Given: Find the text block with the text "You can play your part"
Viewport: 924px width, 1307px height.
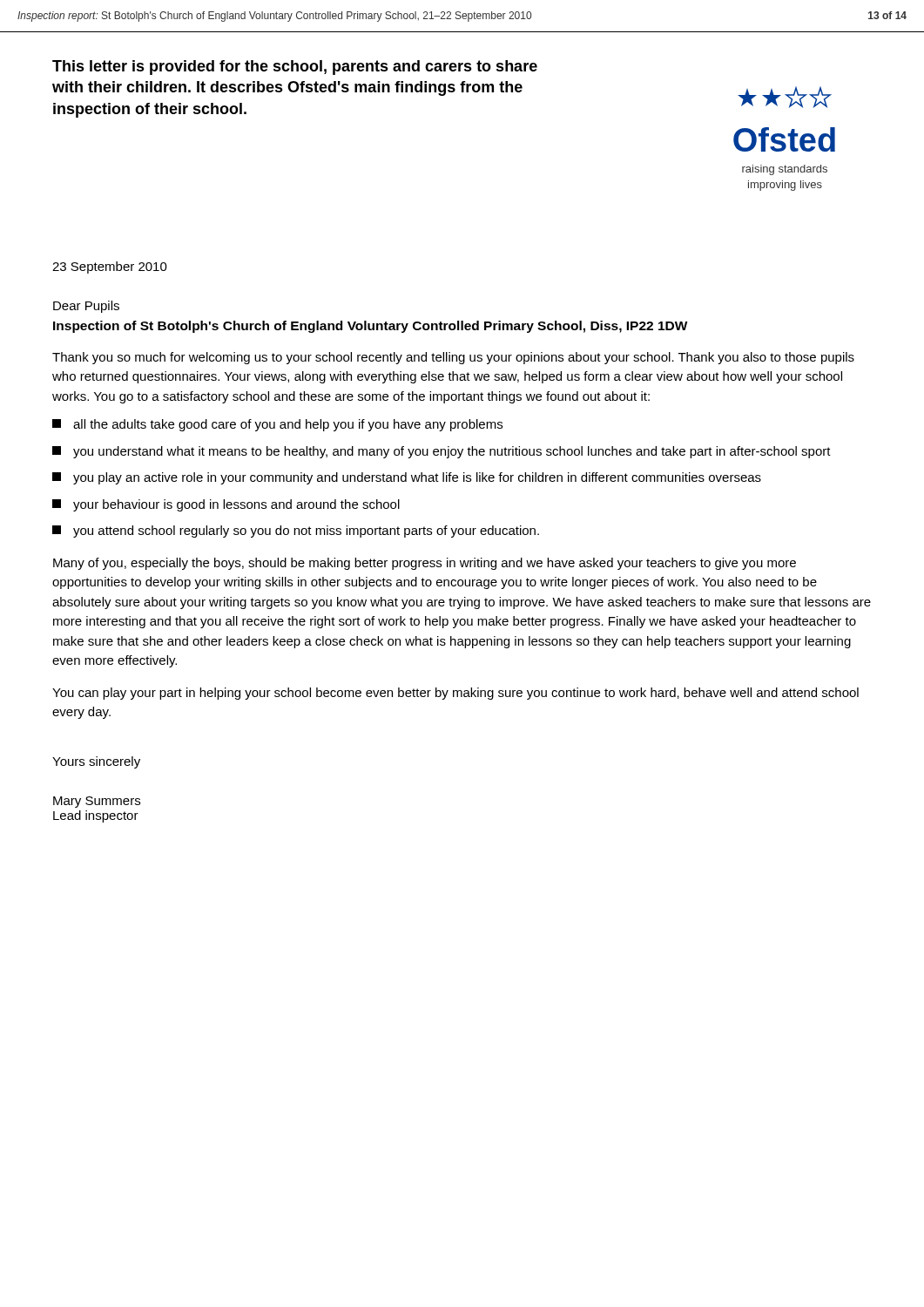Looking at the screenshot, I should pyautogui.click(x=456, y=702).
